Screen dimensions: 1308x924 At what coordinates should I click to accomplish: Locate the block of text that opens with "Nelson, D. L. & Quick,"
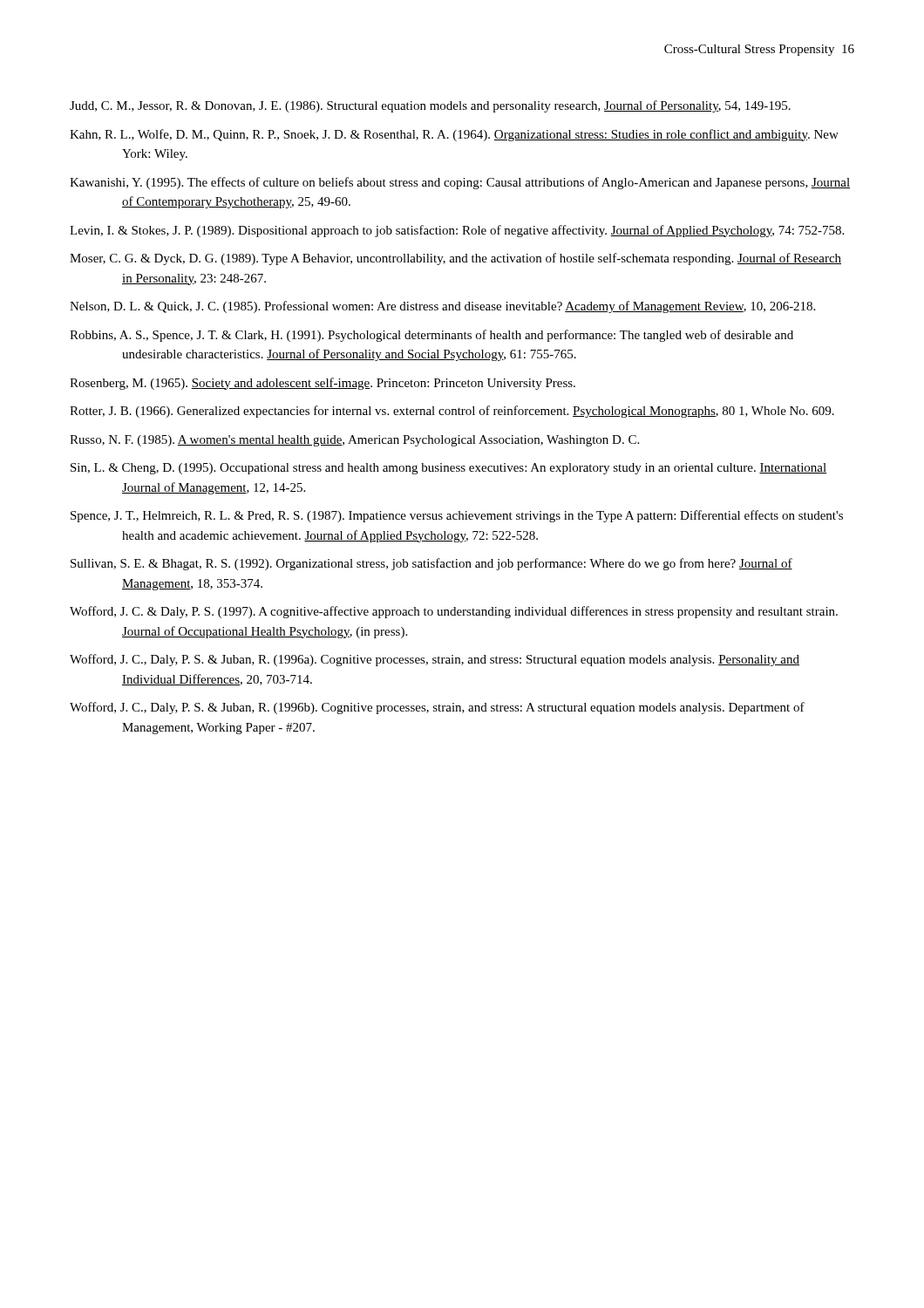click(x=443, y=306)
